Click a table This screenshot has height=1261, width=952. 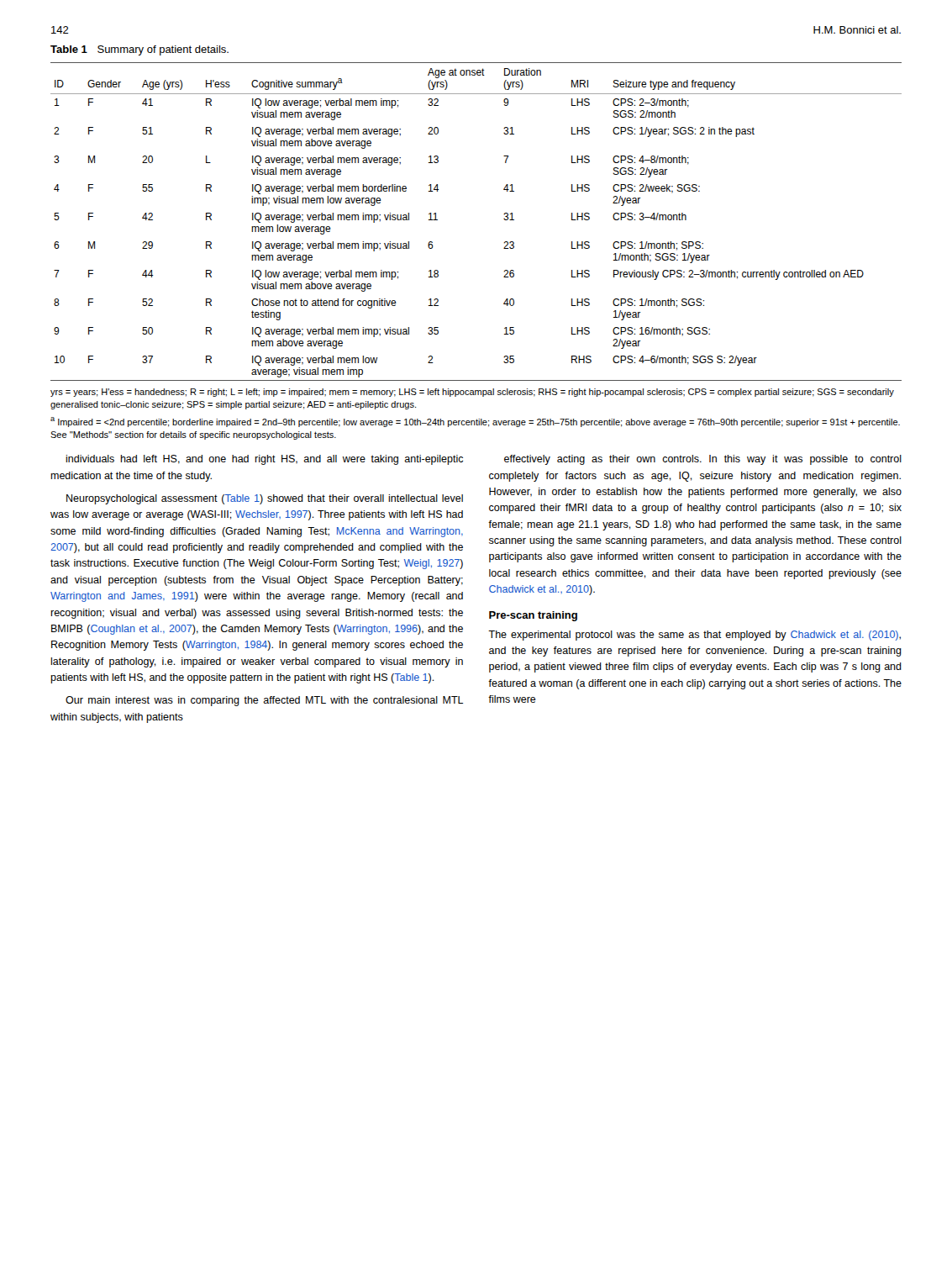pyautogui.click(x=476, y=212)
